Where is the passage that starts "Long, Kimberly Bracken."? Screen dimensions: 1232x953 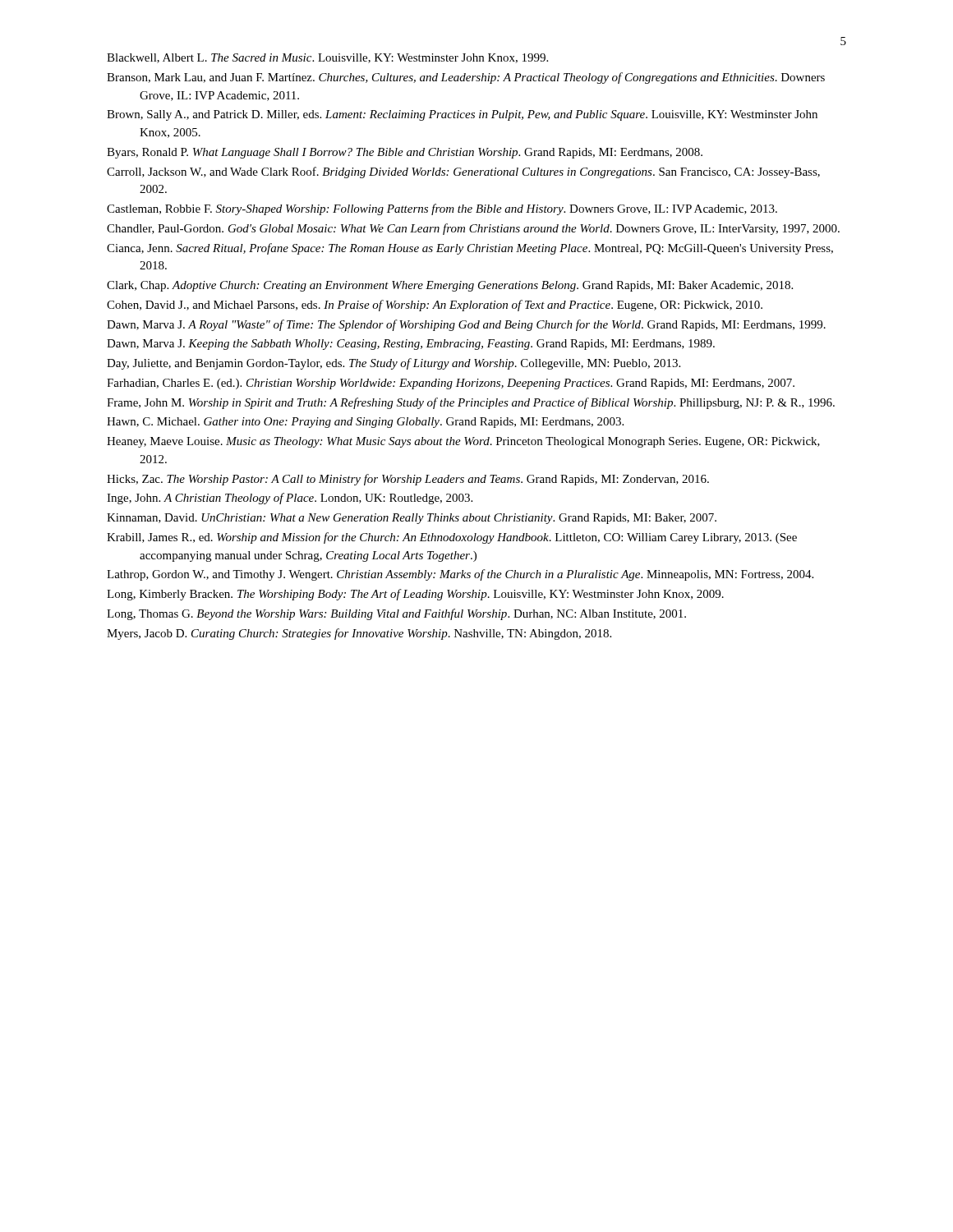coord(416,594)
